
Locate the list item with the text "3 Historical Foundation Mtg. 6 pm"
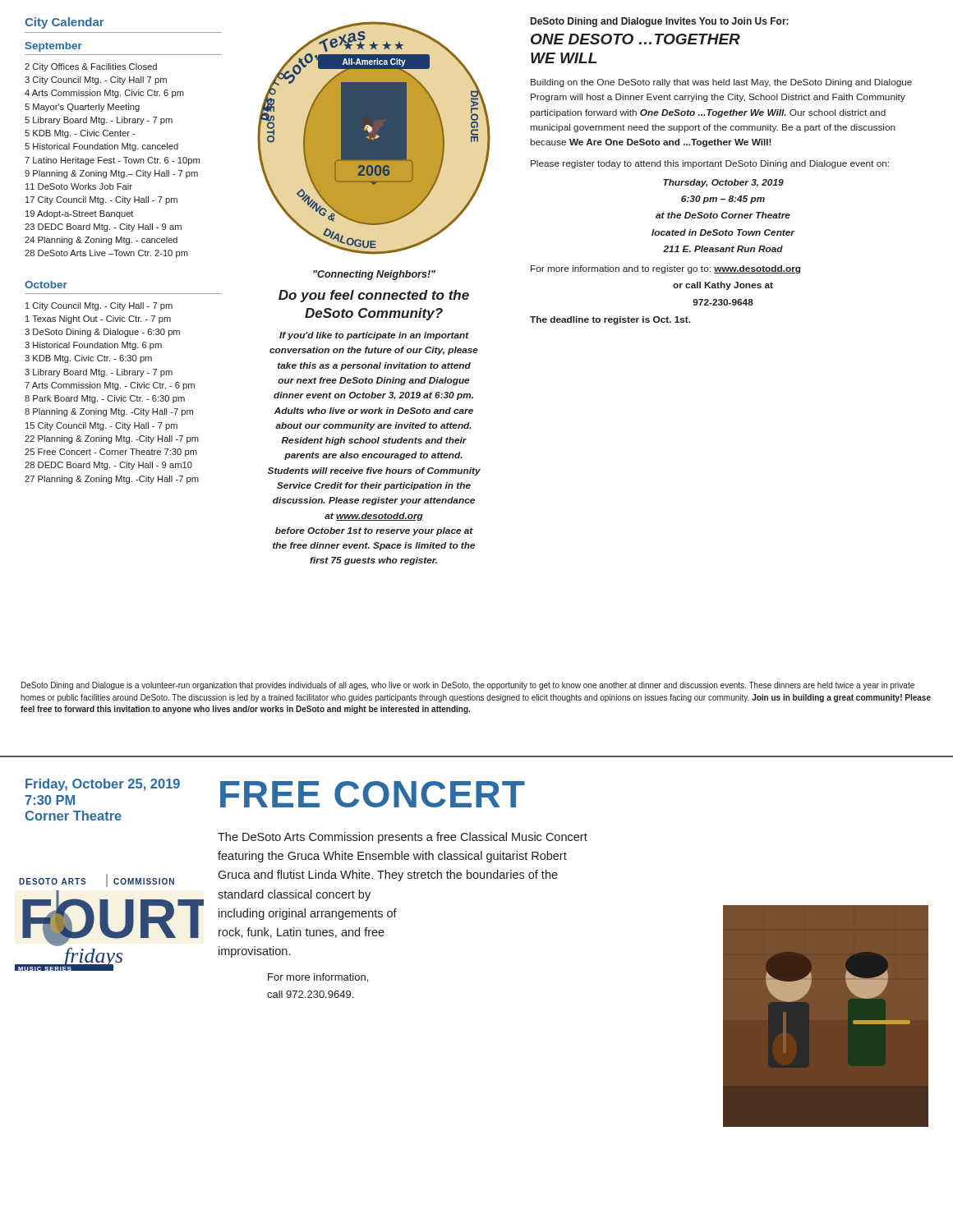[93, 345]
